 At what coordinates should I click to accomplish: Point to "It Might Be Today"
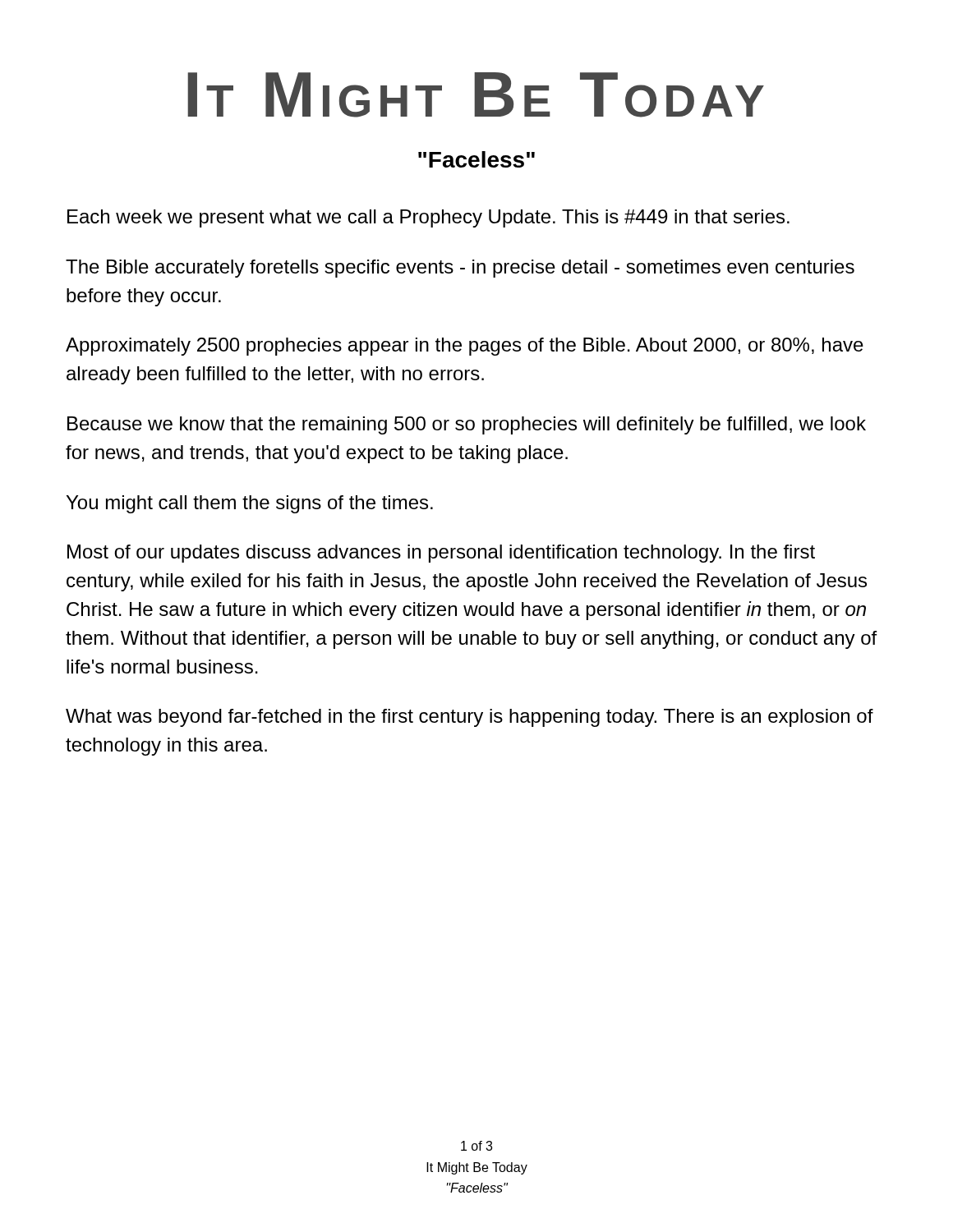[476, 94]
